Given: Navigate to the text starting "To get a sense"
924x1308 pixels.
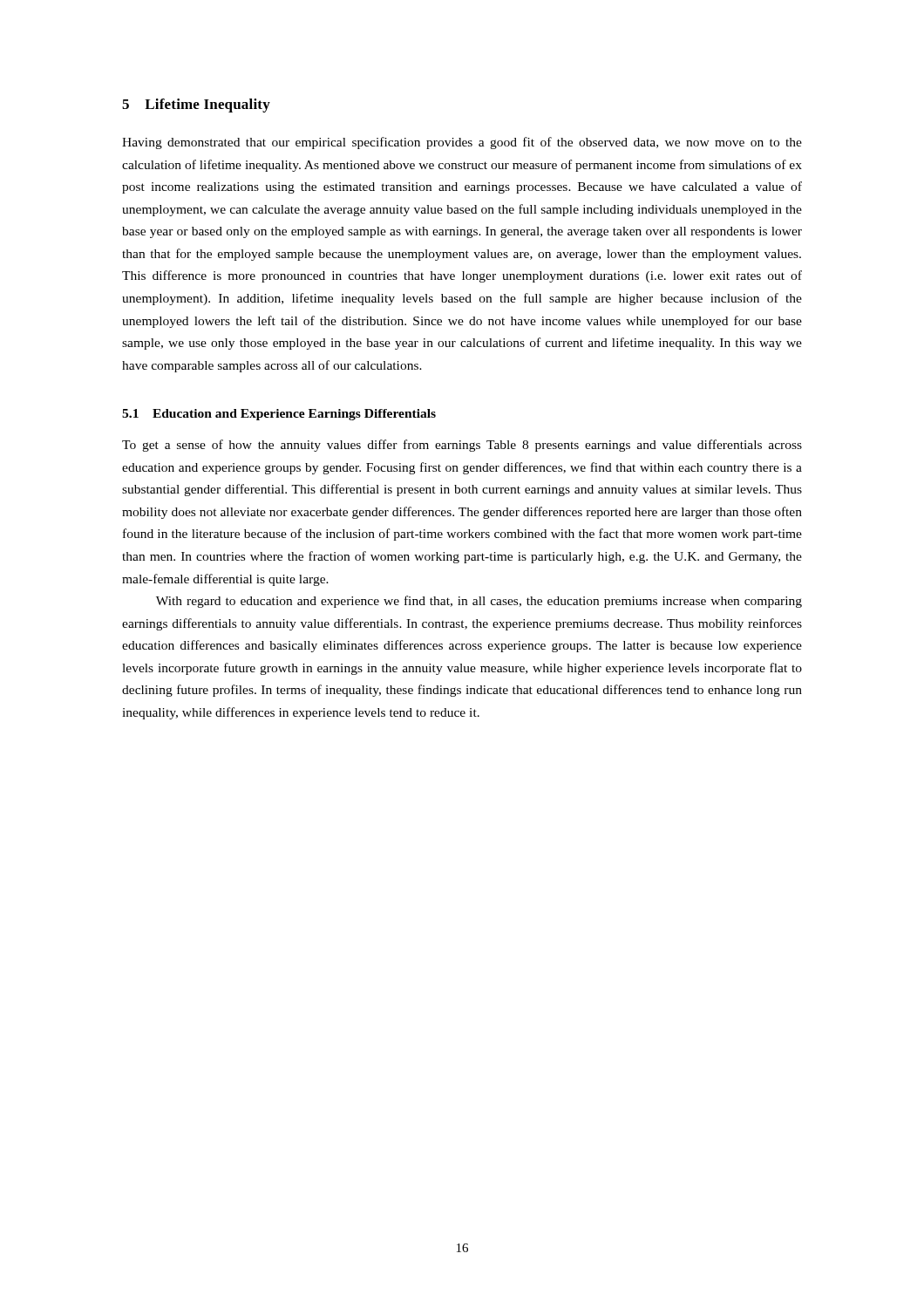Looking at the screenshot, I should 462,512.
